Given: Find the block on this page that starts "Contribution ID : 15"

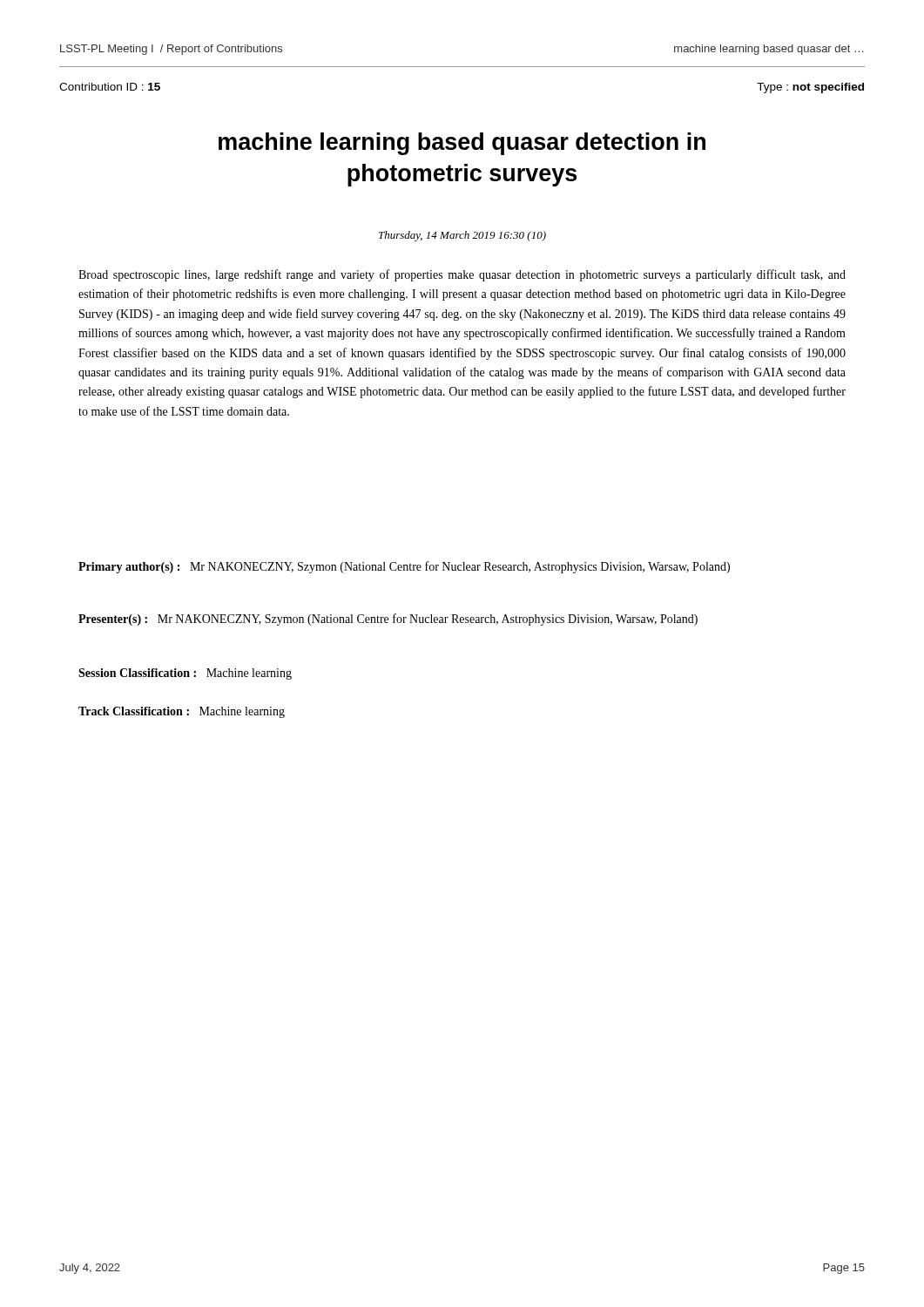Looking at the screenshot, I should point(112,89).
